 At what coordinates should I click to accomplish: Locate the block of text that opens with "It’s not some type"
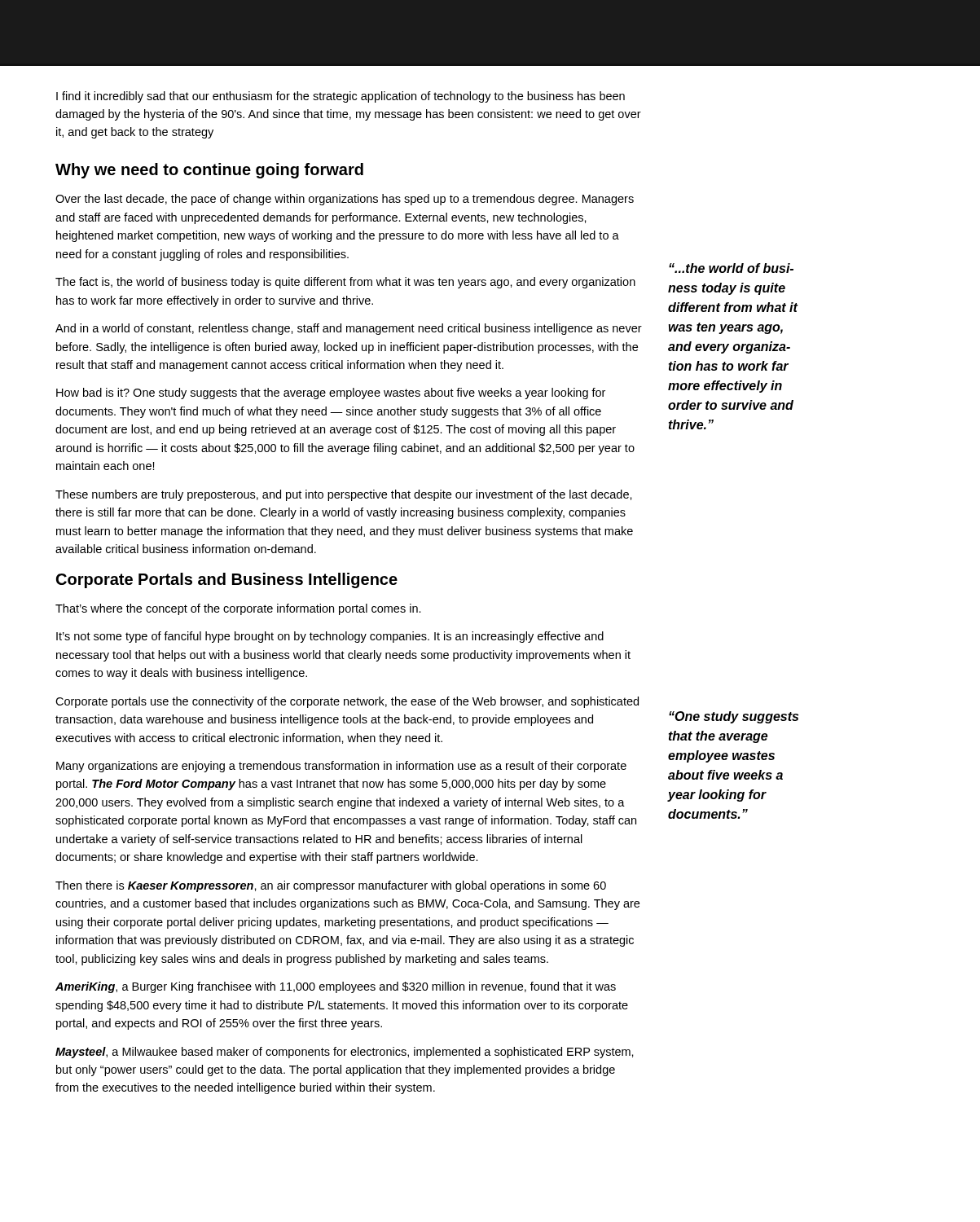coord(343,655)
